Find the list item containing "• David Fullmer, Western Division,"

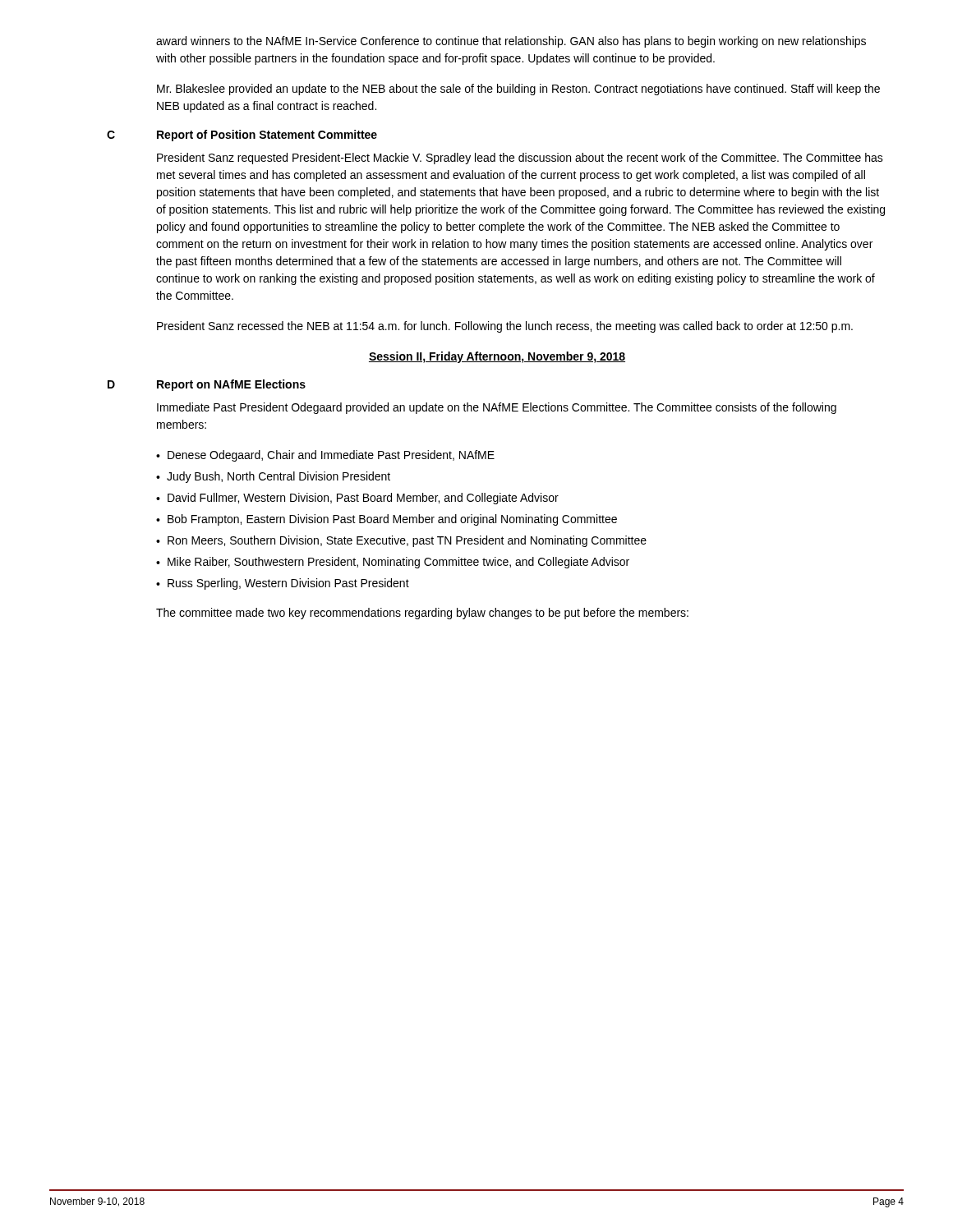(x=357, y=499)
